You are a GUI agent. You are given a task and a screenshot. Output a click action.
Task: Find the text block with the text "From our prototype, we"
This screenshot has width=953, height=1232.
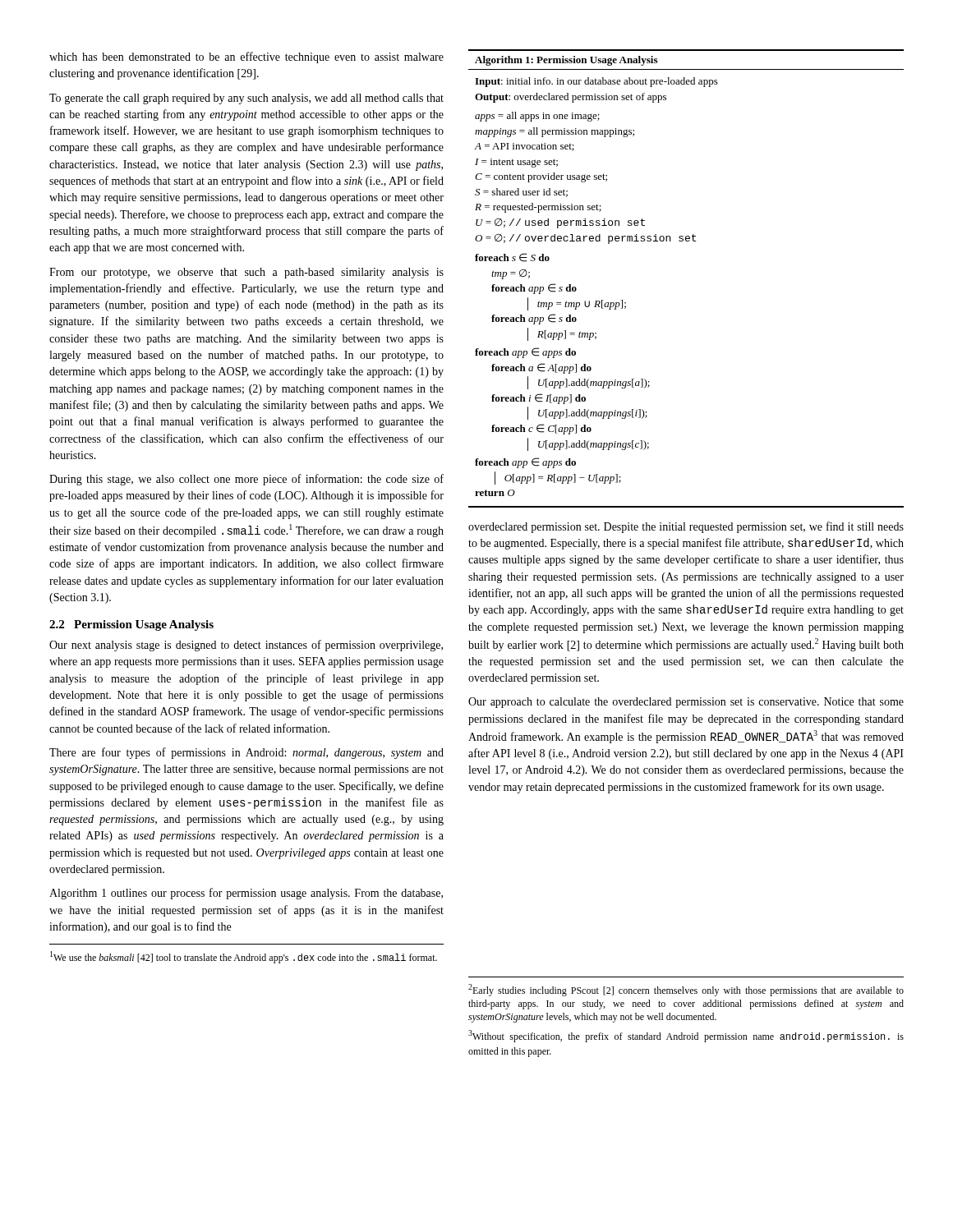pos(246,364)
